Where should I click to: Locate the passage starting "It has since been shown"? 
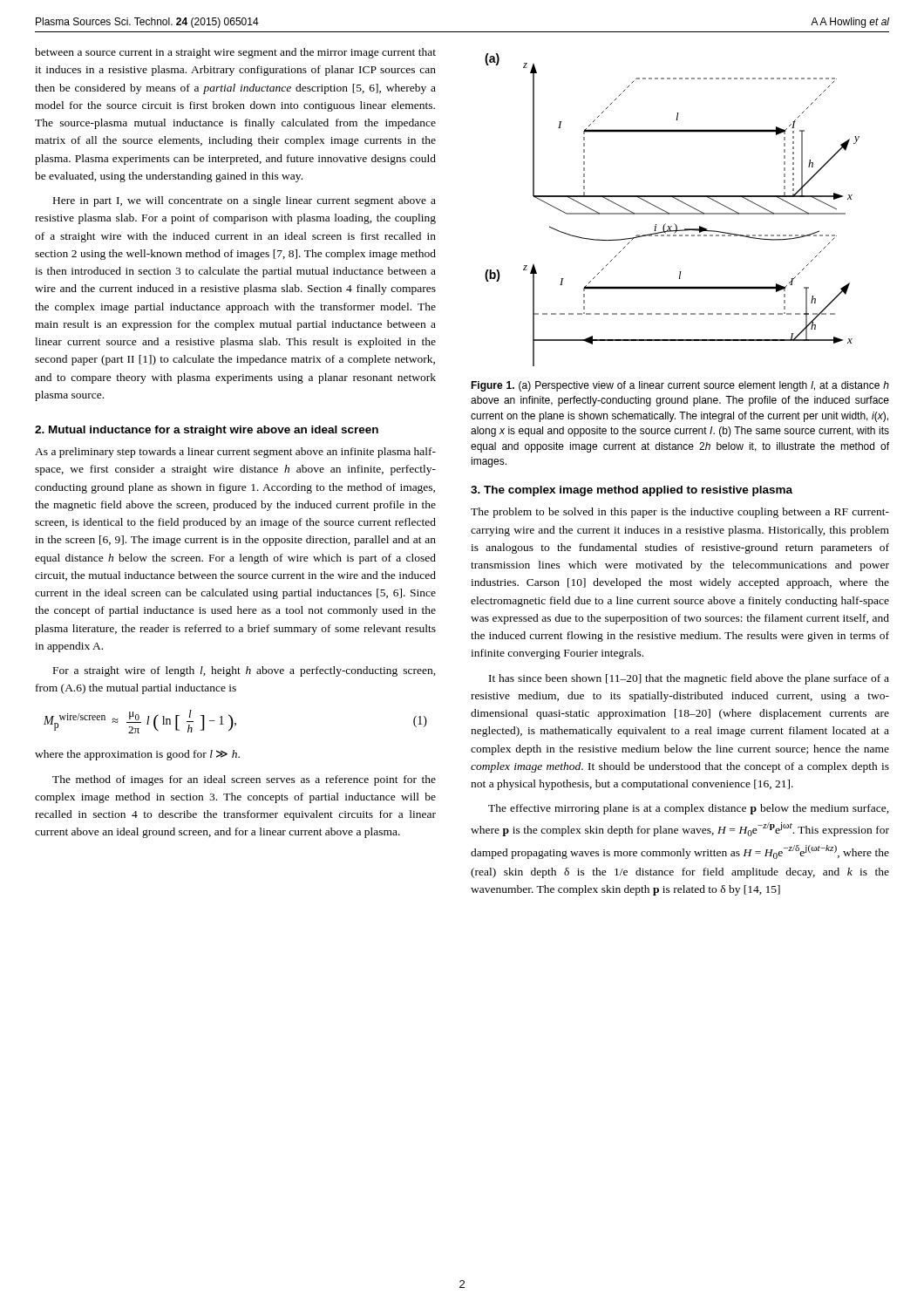[680, 731]
